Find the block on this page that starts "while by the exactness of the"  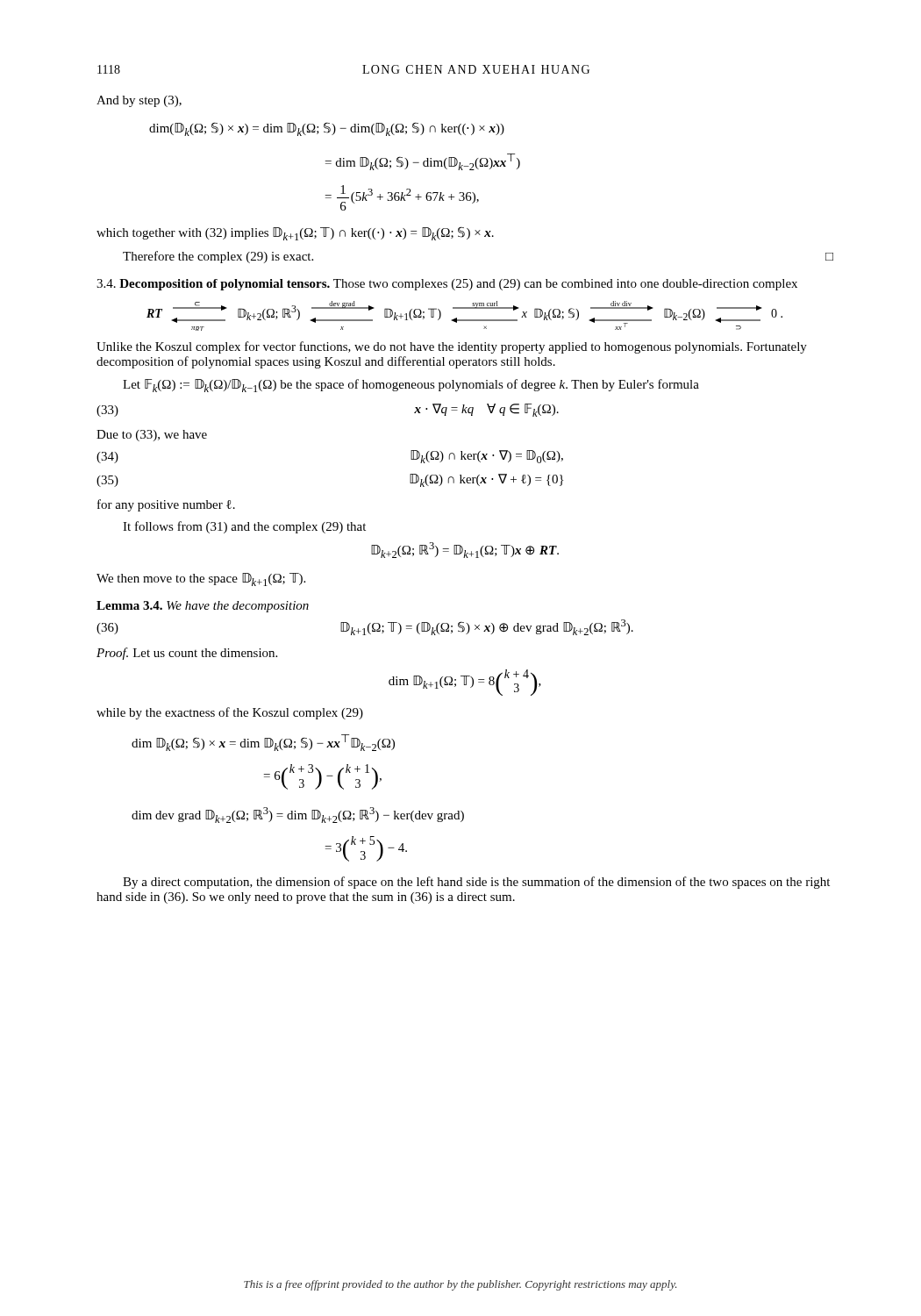pyautogui.click(x=230, y=712)
